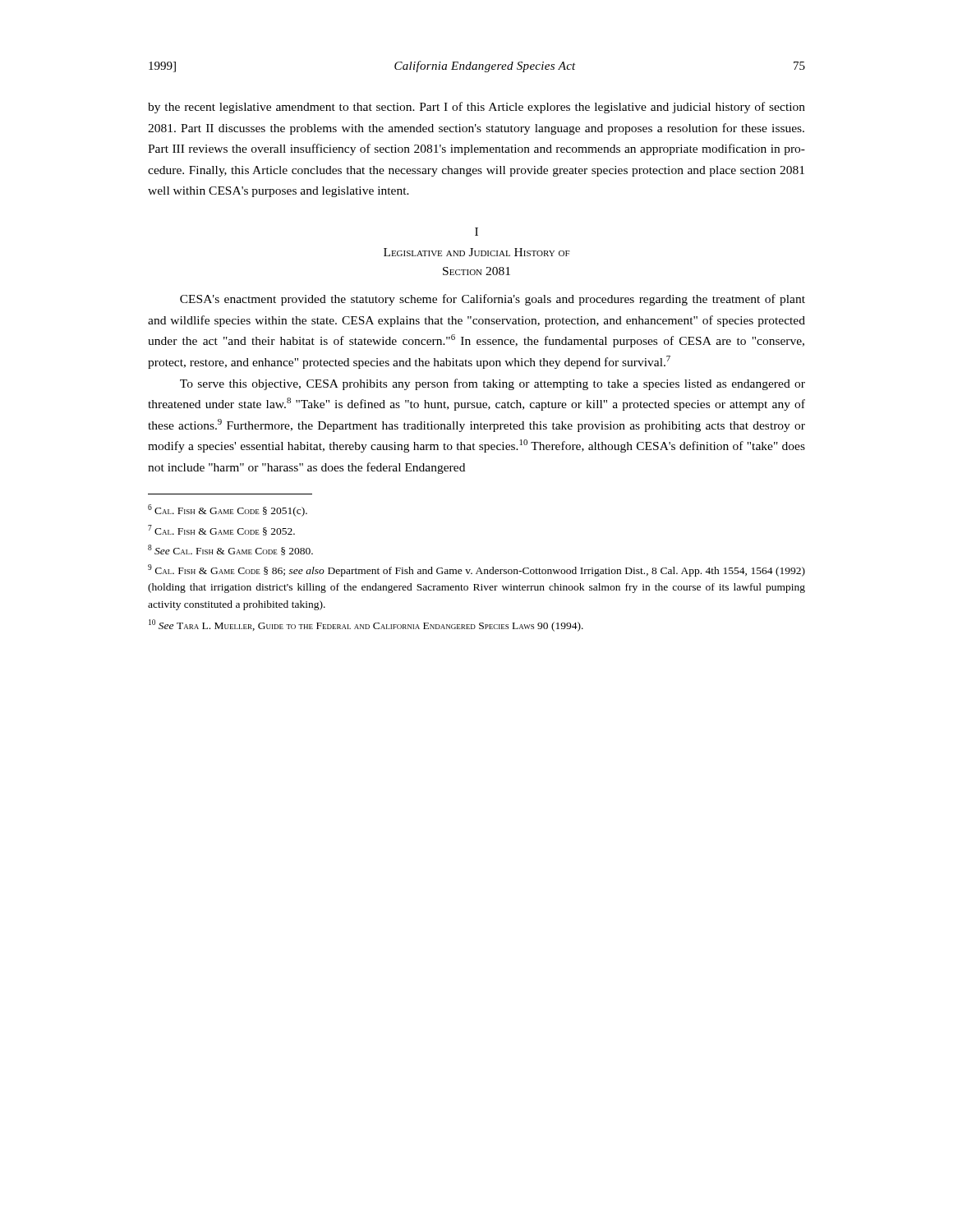Click on the text block that reads "To serve this objective, CESA prohibits any"
This screenshot has height=1232, width=953.
(476, 425)
